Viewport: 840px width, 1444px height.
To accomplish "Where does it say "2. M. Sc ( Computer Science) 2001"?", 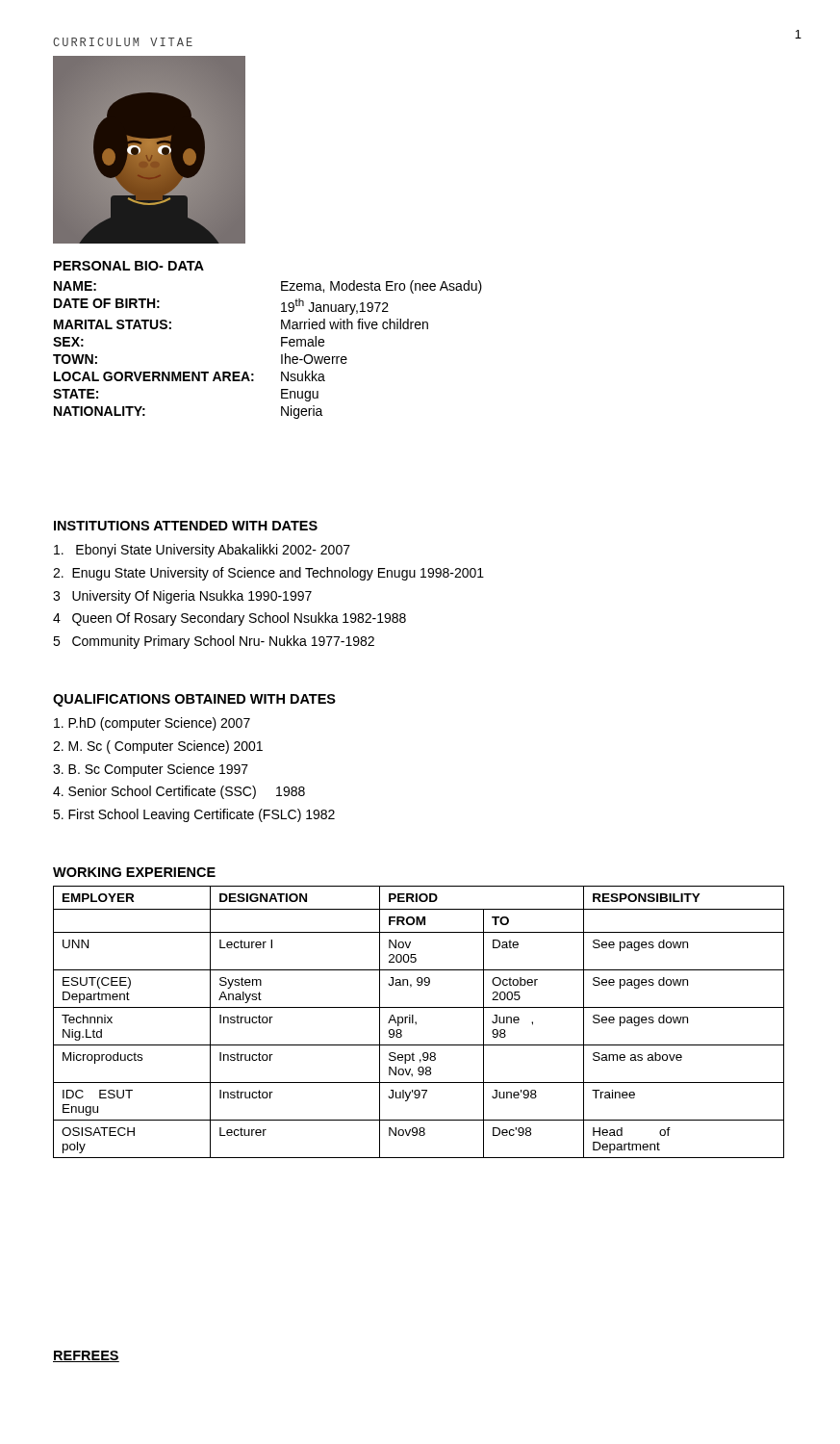I will pyautogui.click(x=158, y=746).
